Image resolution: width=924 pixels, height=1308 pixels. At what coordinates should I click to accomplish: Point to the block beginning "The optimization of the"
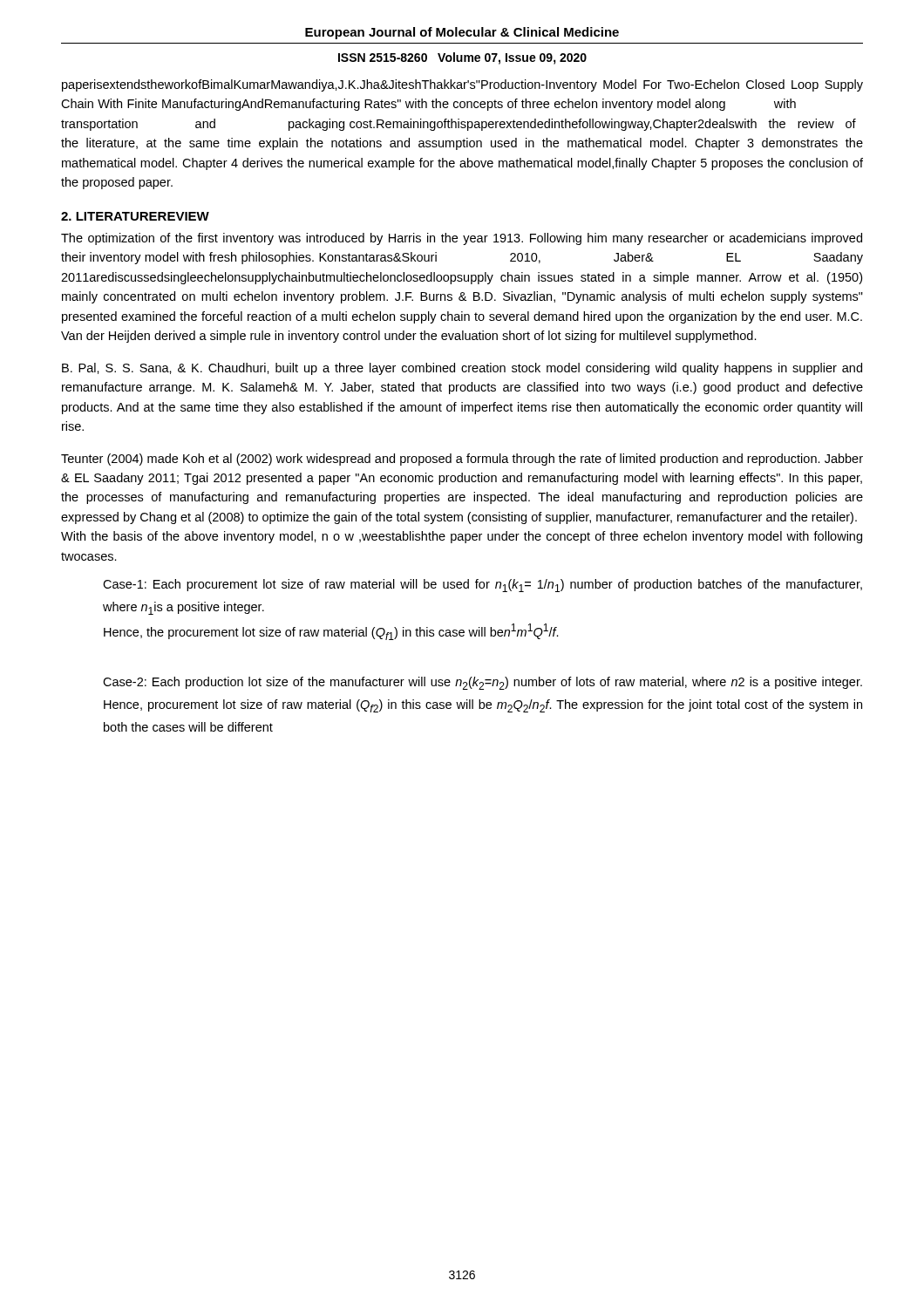462,287
